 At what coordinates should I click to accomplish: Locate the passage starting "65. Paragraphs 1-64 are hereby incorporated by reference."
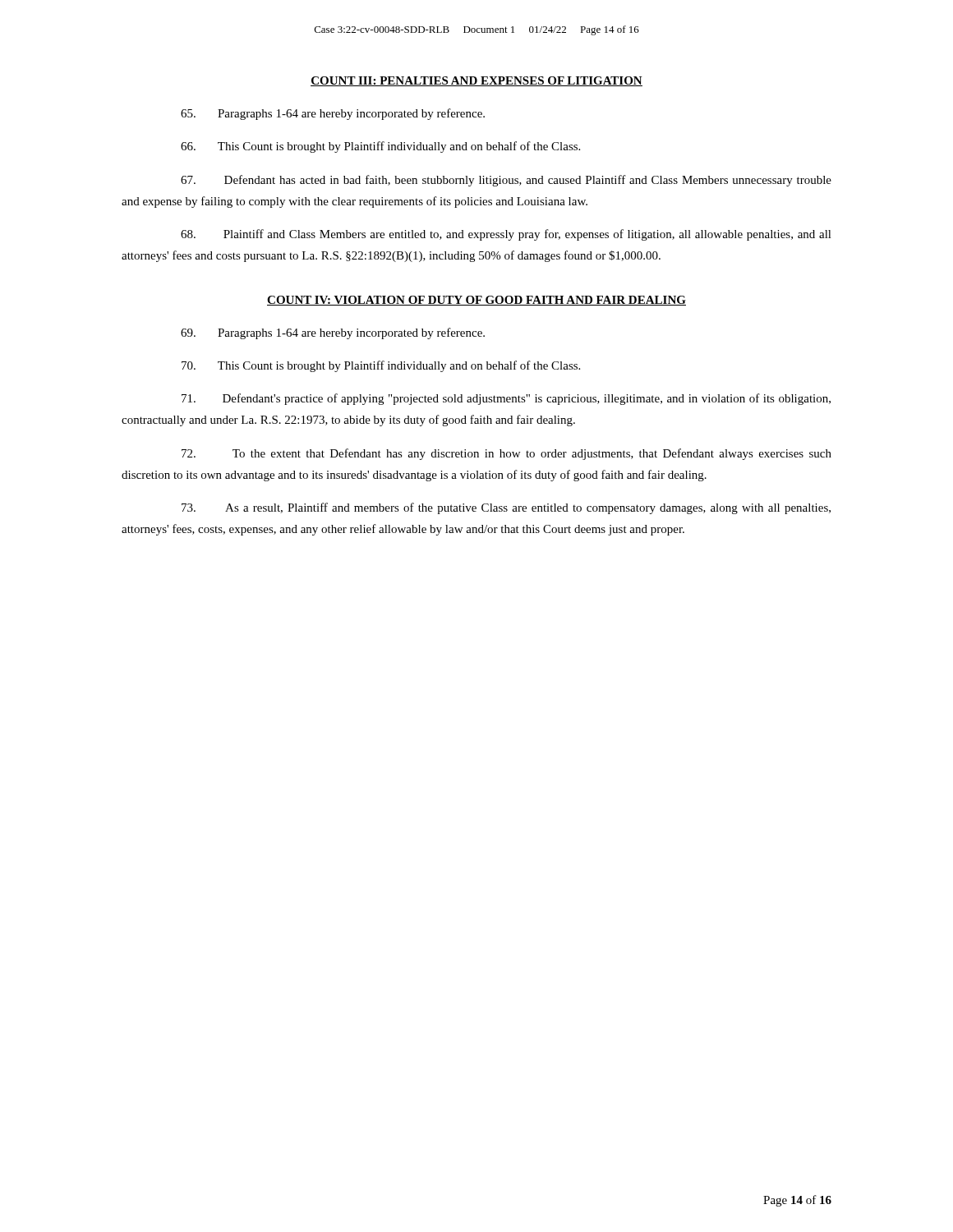pos(333,113)
